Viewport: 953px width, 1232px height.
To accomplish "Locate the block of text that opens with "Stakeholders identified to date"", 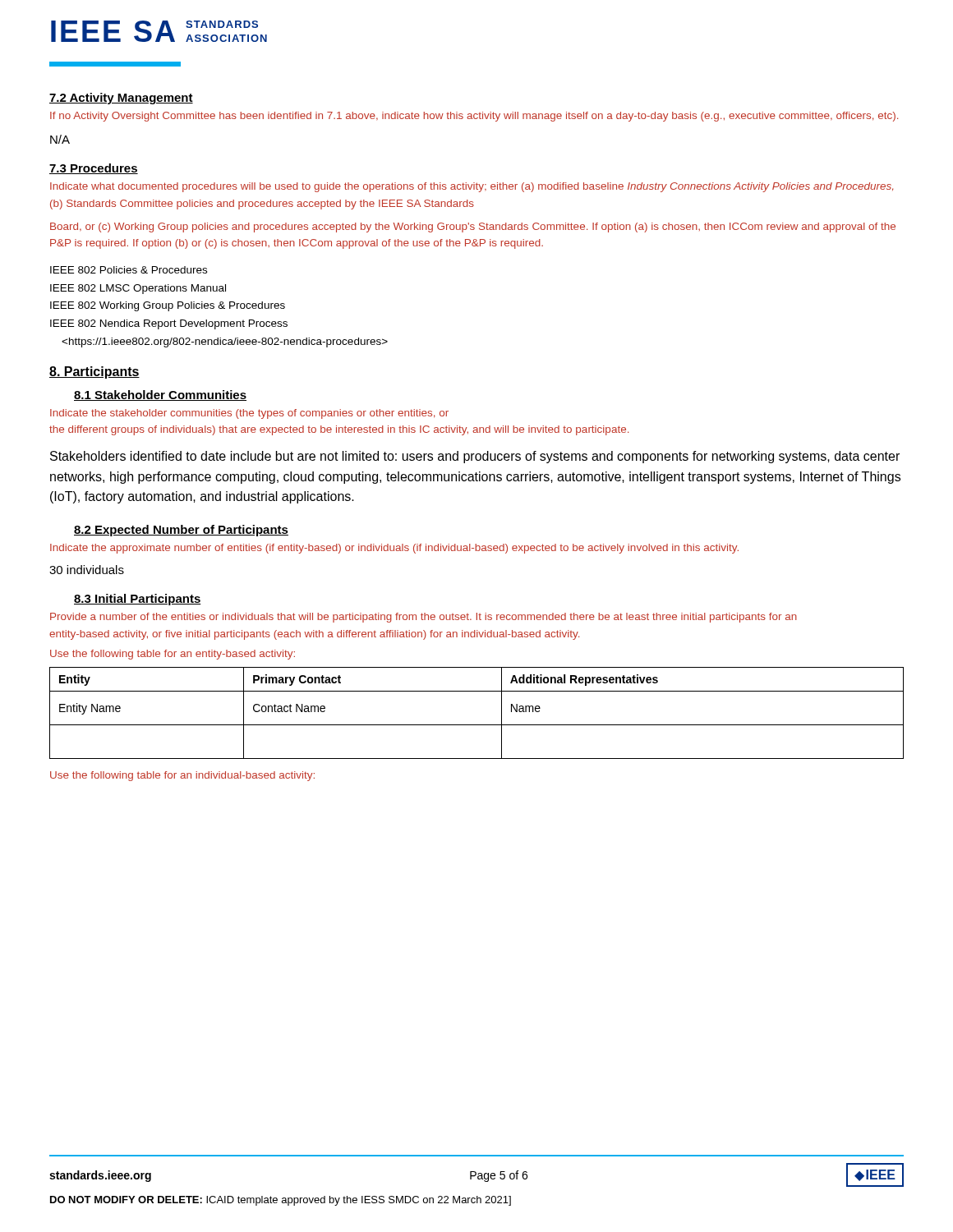I will pos(475,476).
